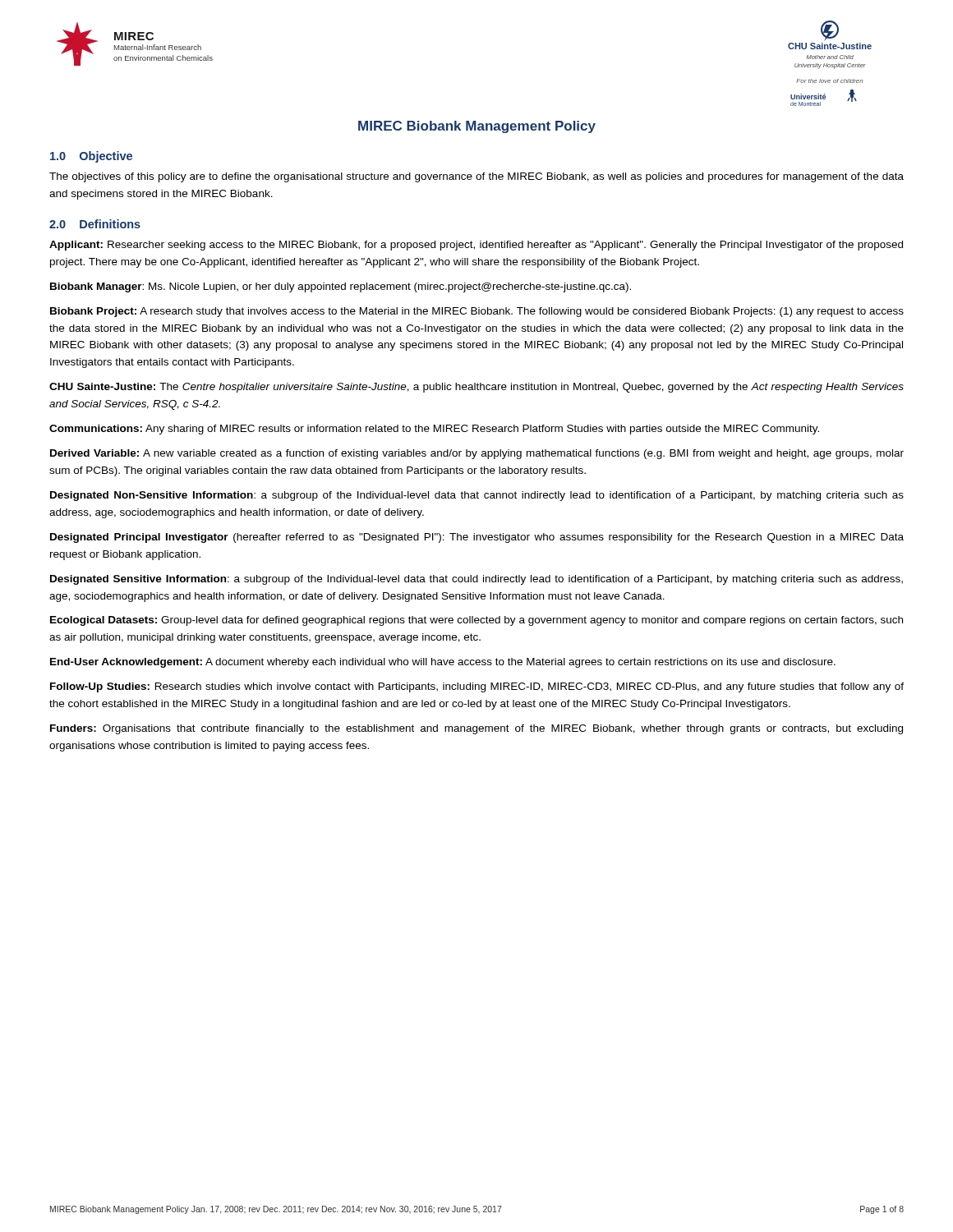Click on the text starting "CHU Sainte-Justine: The Centre hospitalier"
This screenshot has height=1232, width=953.
(476, 395)
